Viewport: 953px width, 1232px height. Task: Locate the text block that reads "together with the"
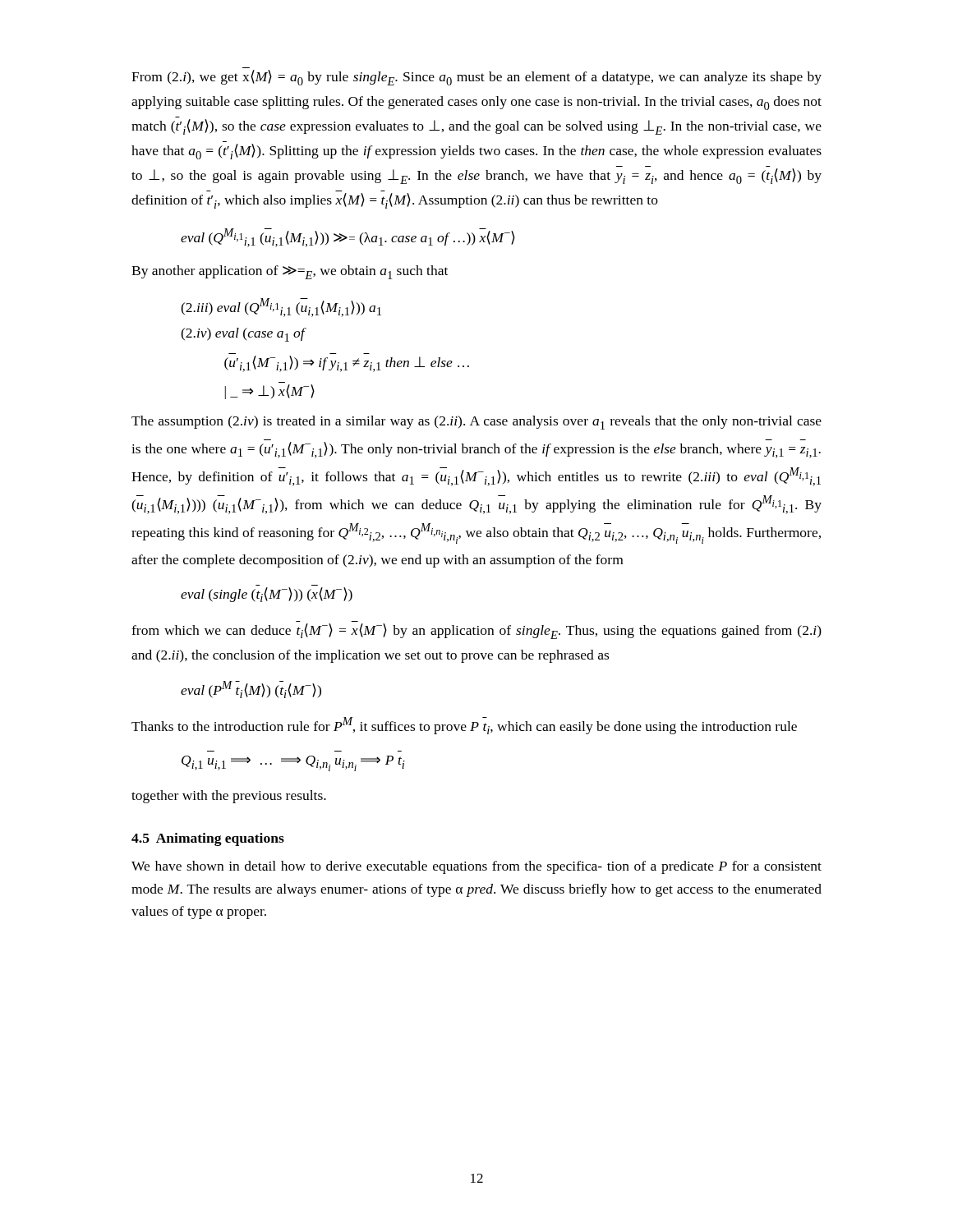[x=229, y=797]
